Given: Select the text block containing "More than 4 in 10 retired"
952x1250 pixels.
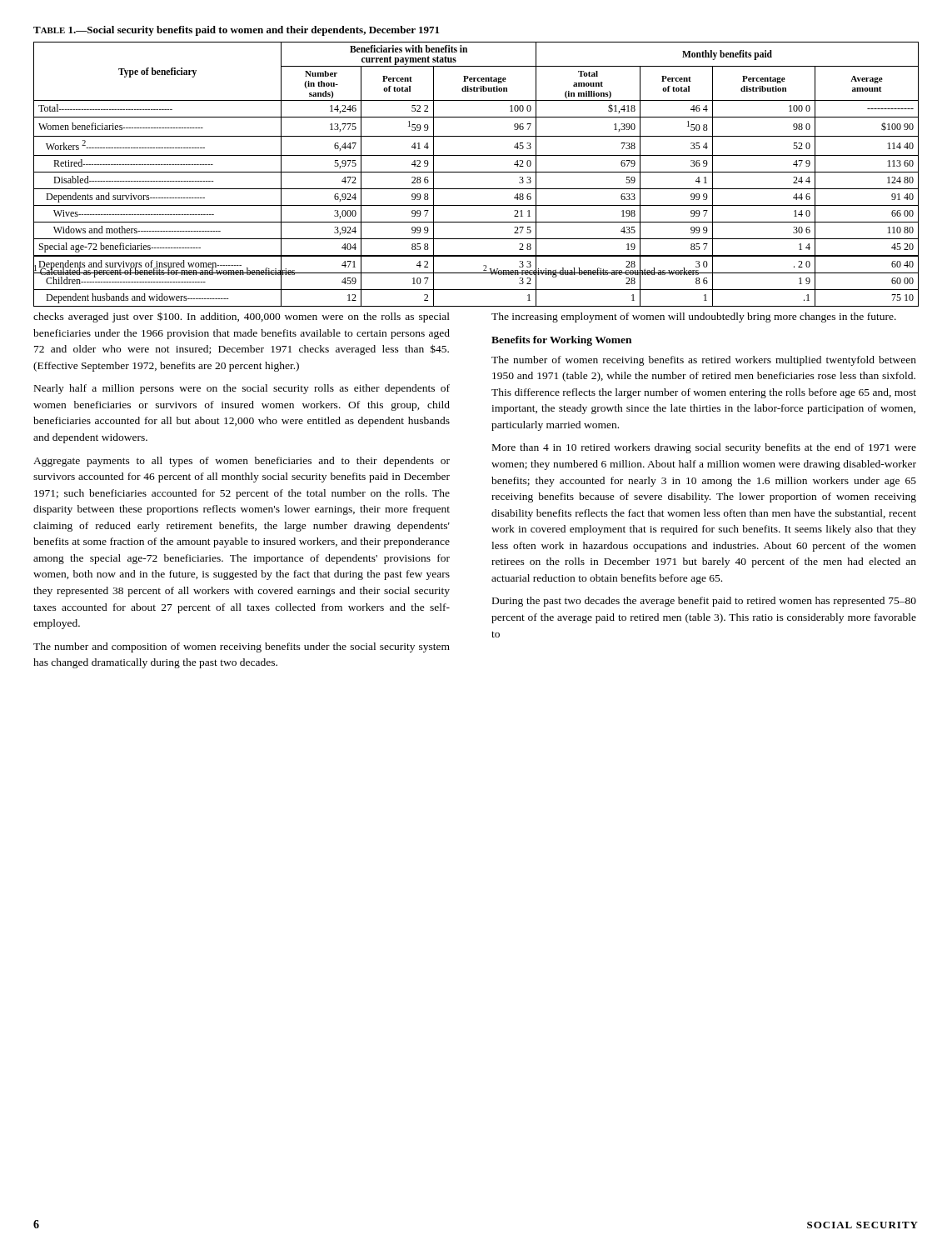Looking at the screenshot, I should tap(704, 513).
